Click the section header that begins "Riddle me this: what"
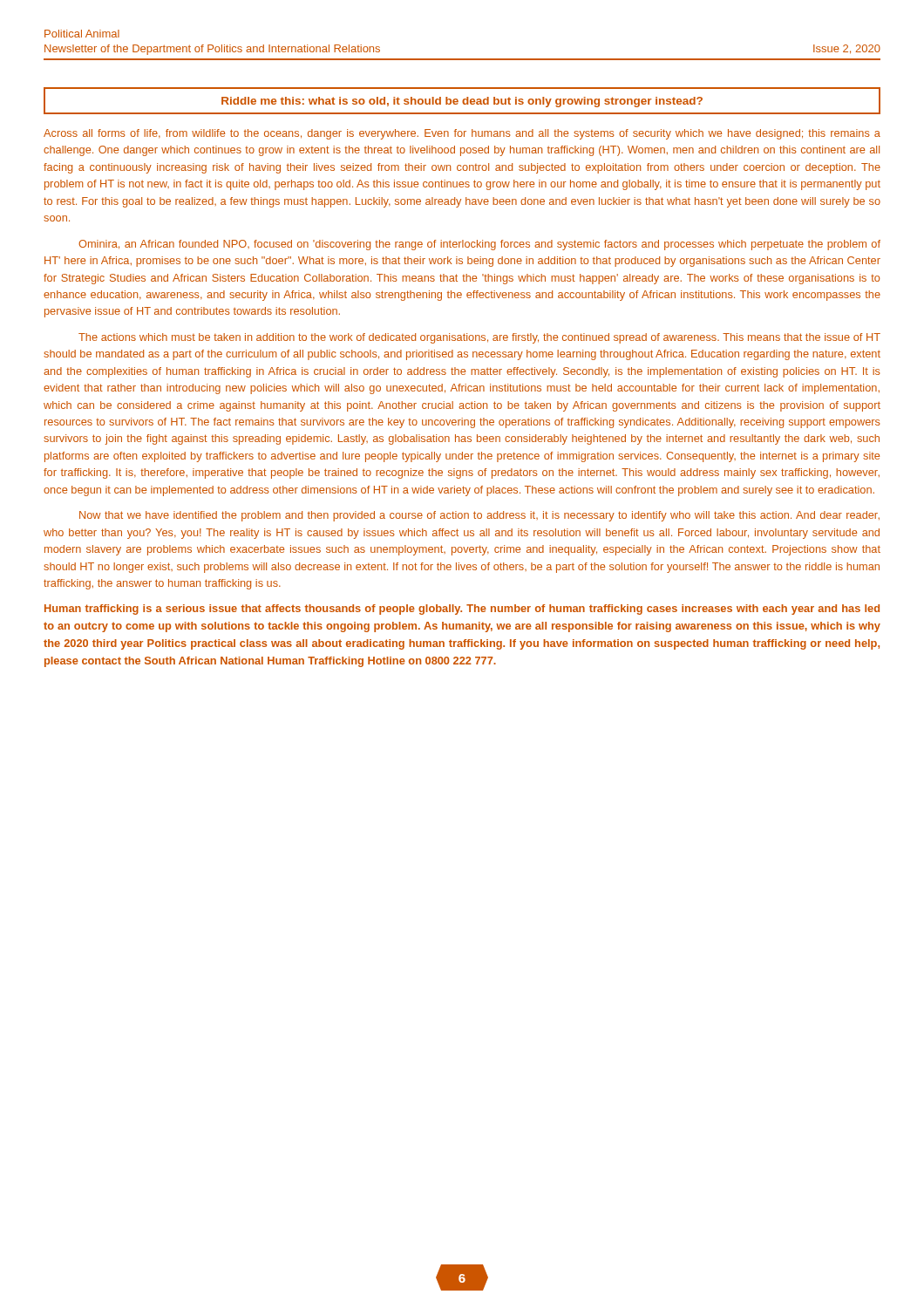The width and height of the screenshot is (924, 1308). (462, 101)
